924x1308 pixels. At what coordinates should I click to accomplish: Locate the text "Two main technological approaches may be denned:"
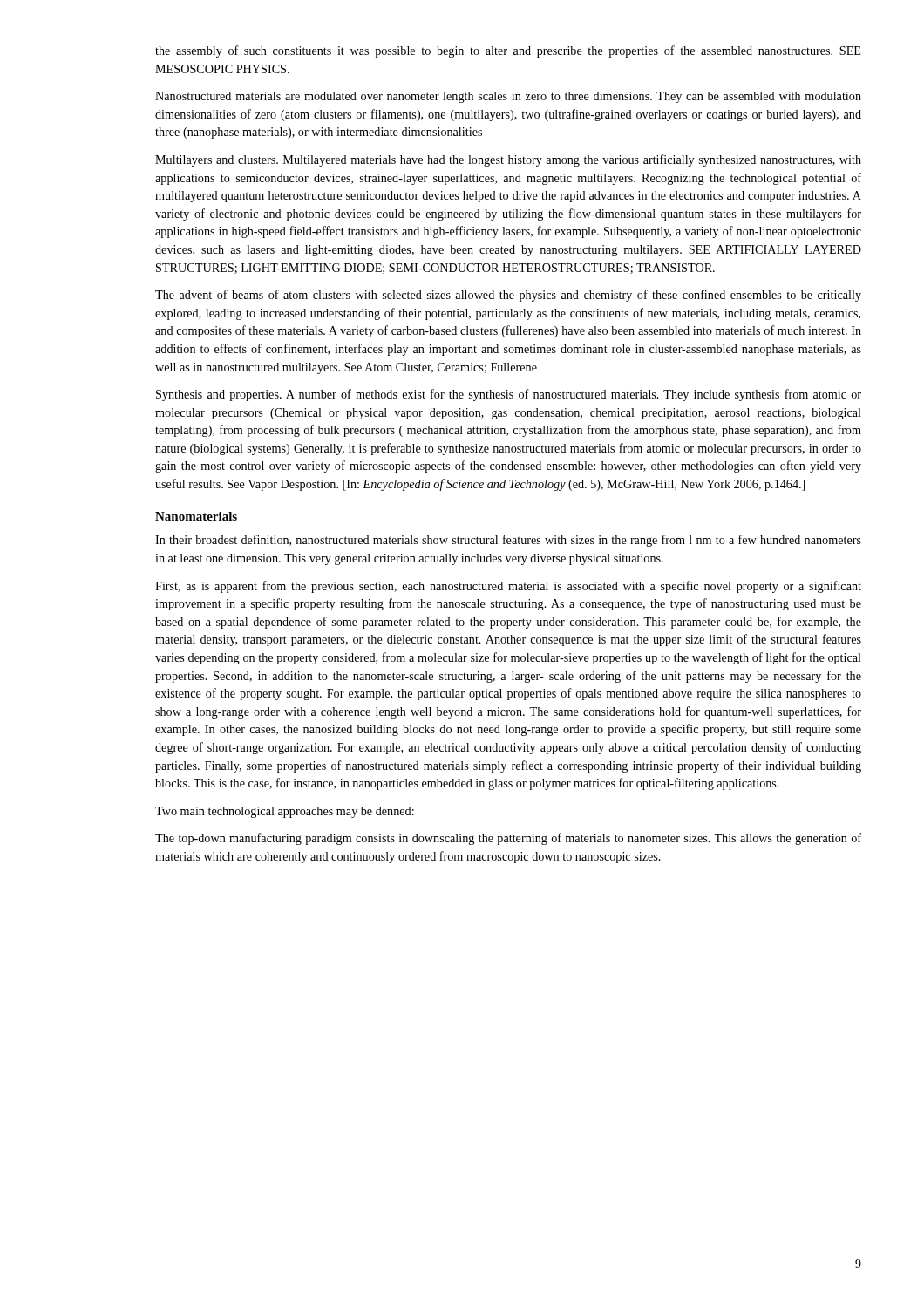pos(285,811)
